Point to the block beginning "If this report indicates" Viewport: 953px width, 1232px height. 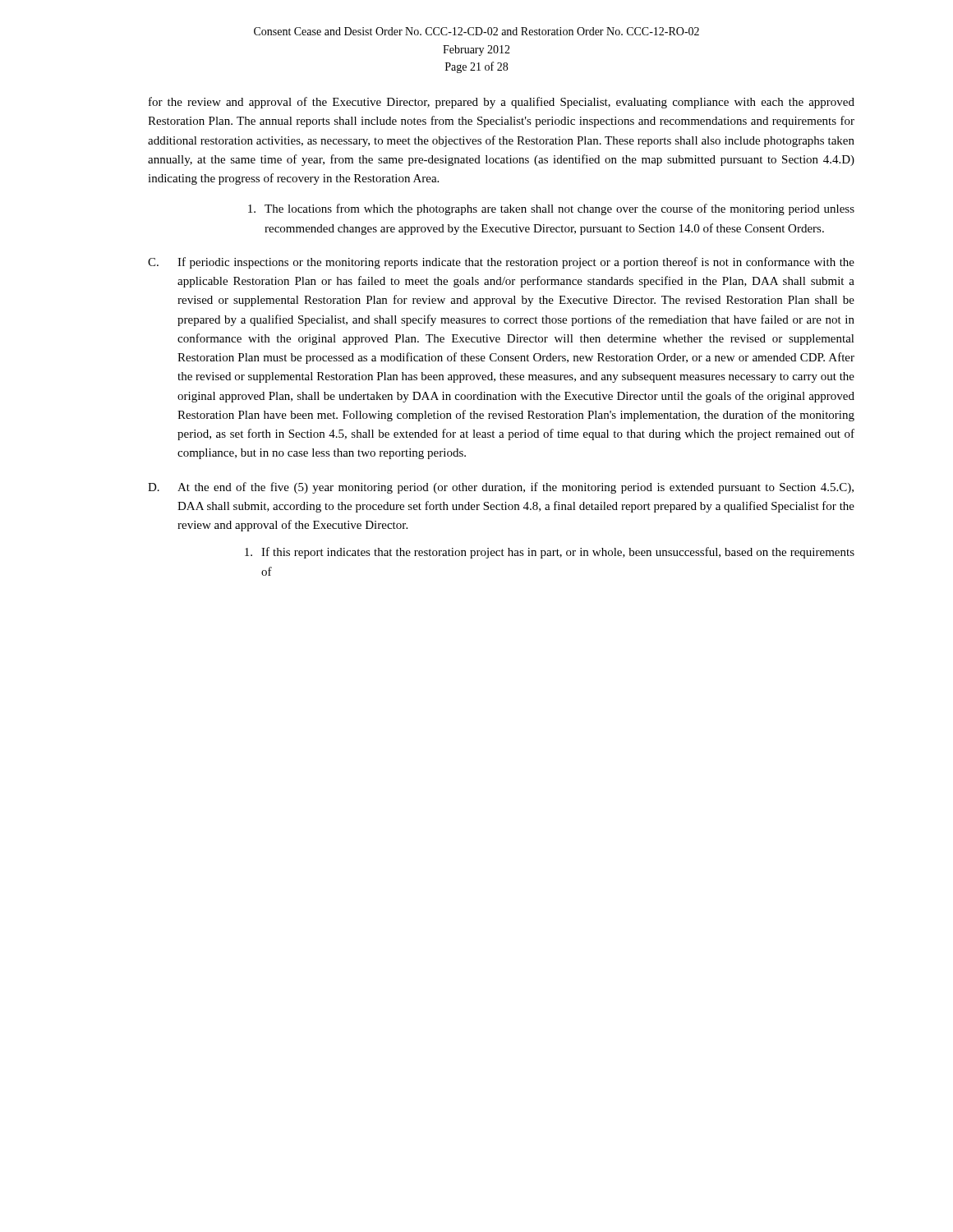(541, 562)
